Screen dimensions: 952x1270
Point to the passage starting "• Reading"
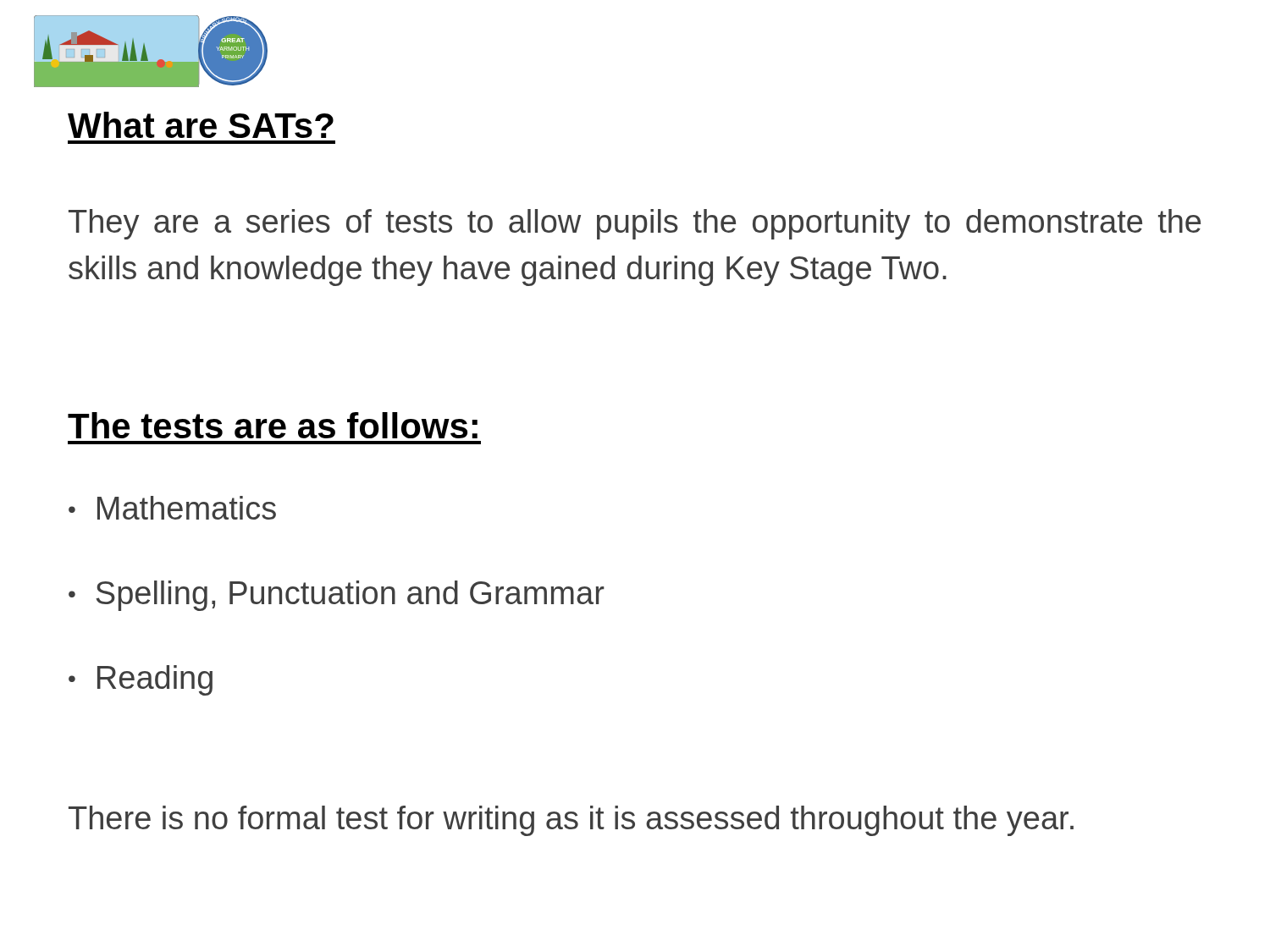click(x=141, y=678)
